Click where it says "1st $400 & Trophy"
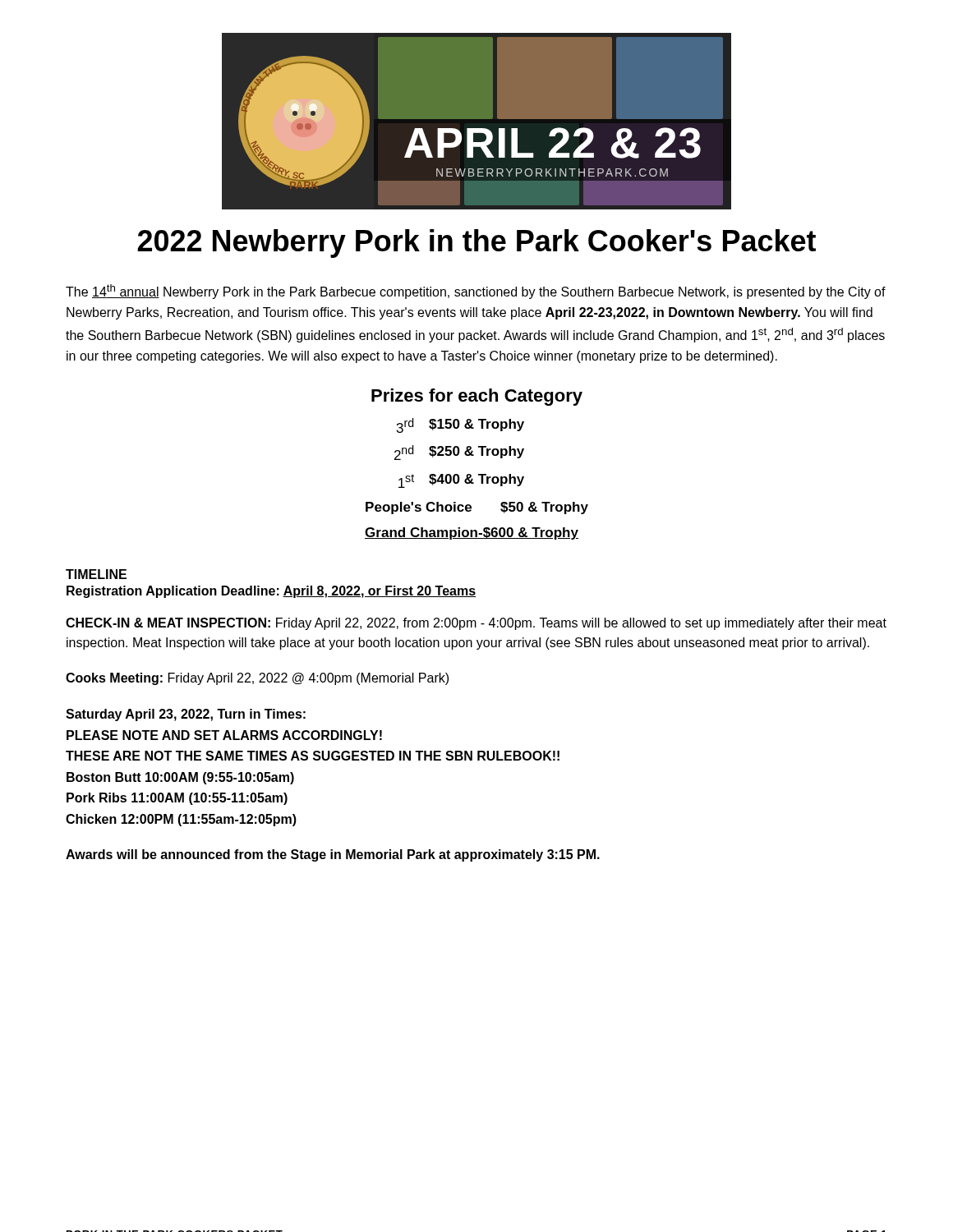Viewport: 953px width, 1232px height. pos(445,482)
